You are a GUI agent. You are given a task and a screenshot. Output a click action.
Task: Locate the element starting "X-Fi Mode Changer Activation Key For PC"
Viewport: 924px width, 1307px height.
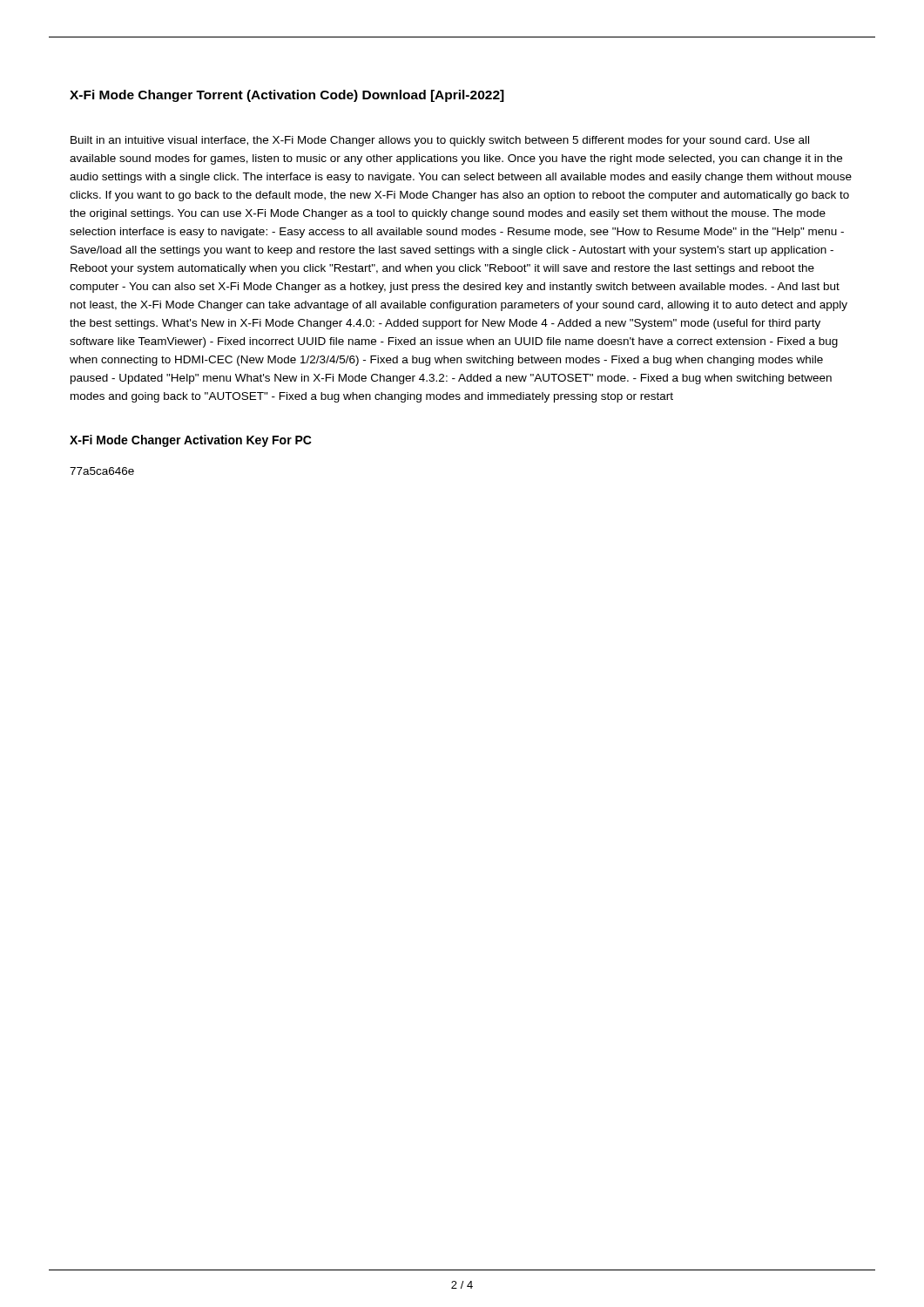pos(191,440)
